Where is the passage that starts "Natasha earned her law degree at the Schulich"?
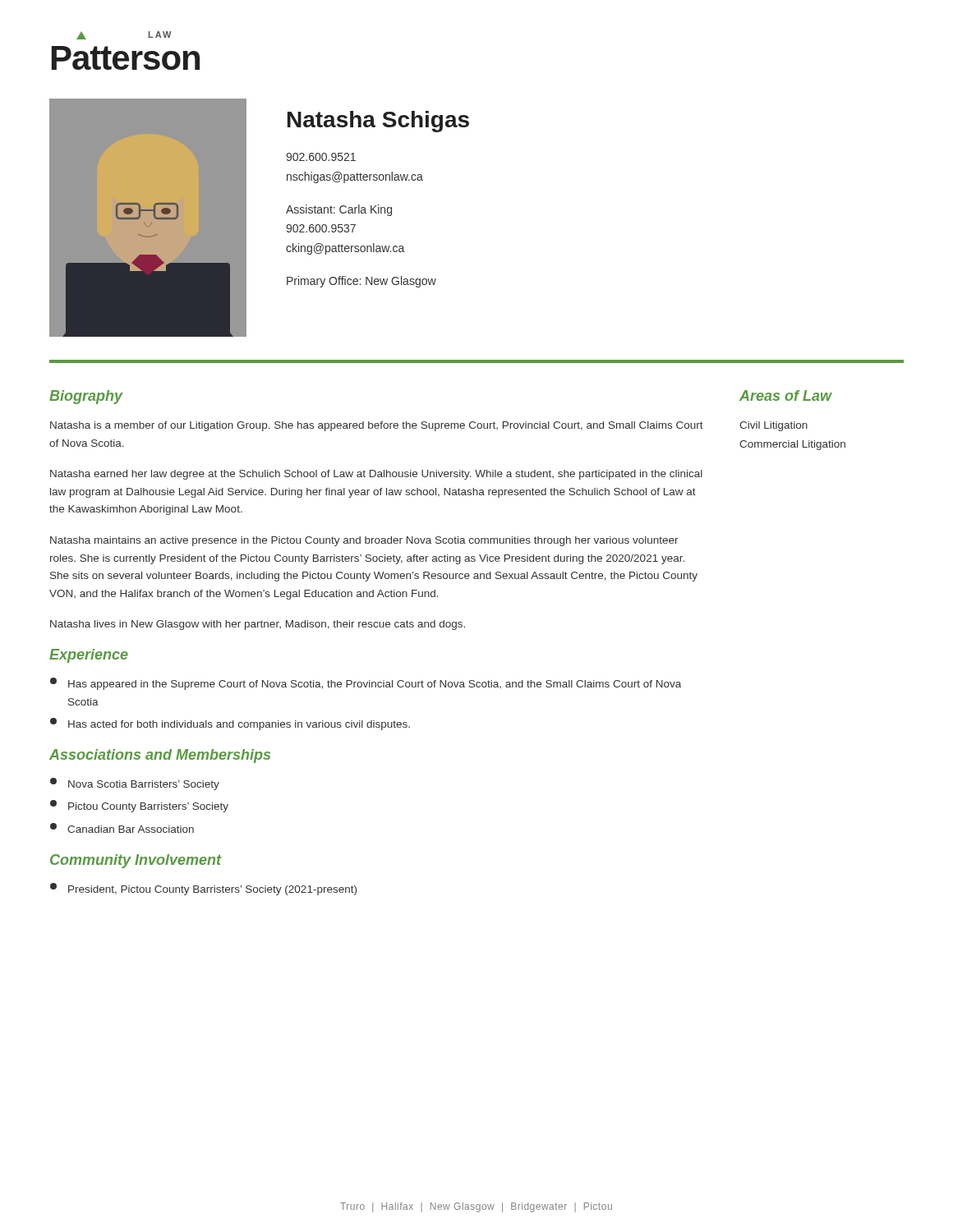 point(376,491)
